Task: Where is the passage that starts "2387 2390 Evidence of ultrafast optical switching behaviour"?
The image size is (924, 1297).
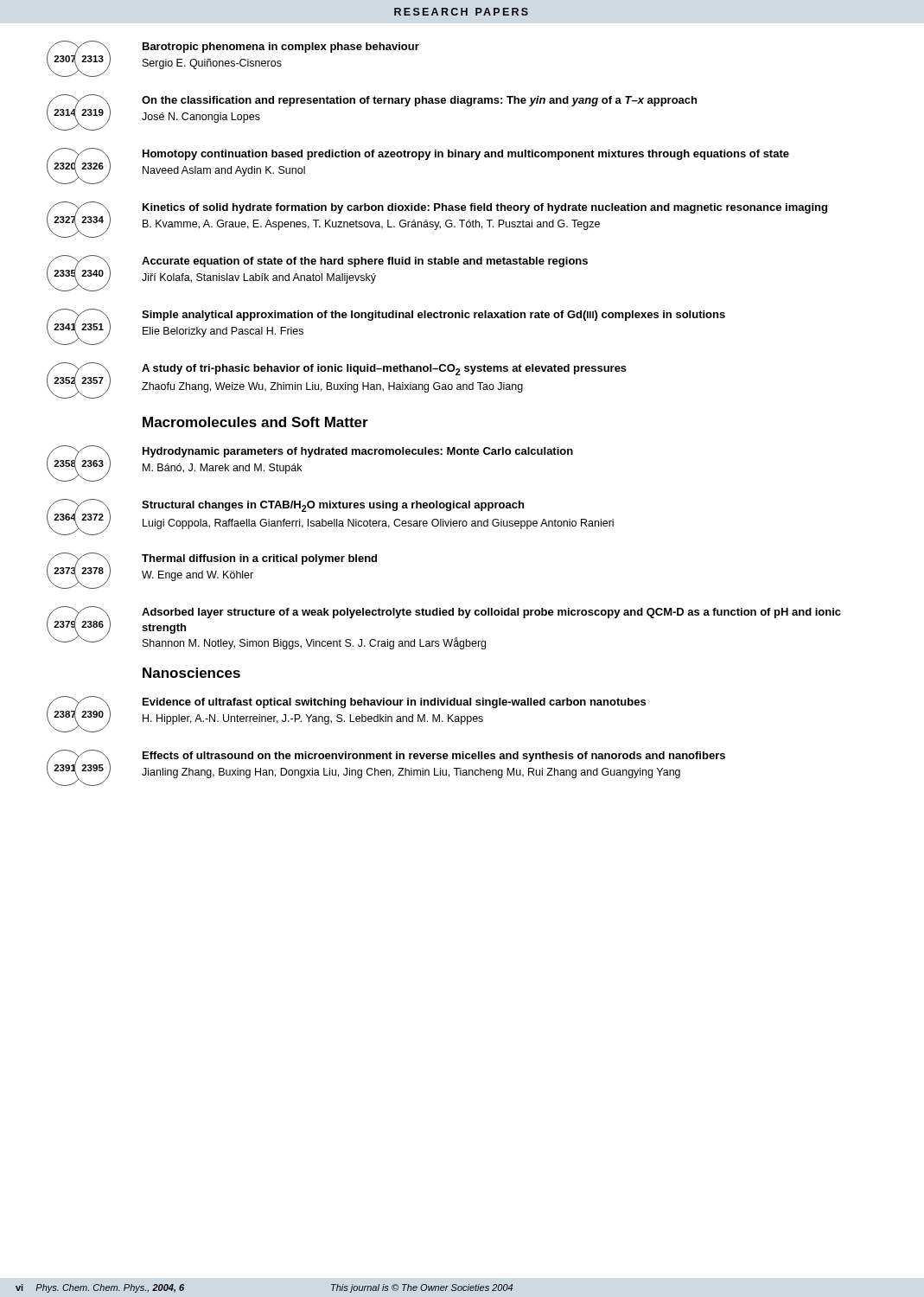Action: (x=462, y=713)
